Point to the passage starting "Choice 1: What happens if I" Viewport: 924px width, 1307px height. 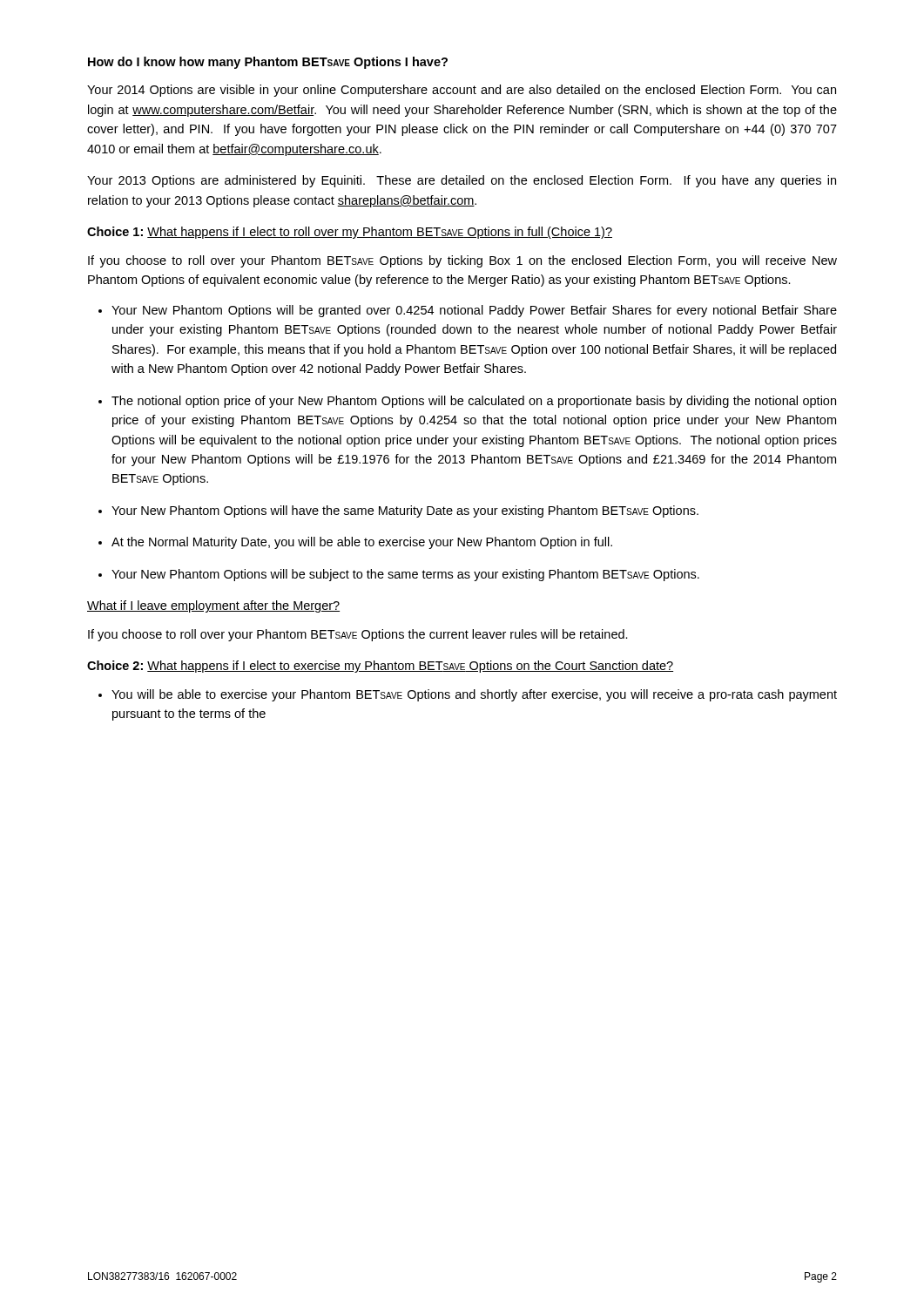click(x=350, y=232)
